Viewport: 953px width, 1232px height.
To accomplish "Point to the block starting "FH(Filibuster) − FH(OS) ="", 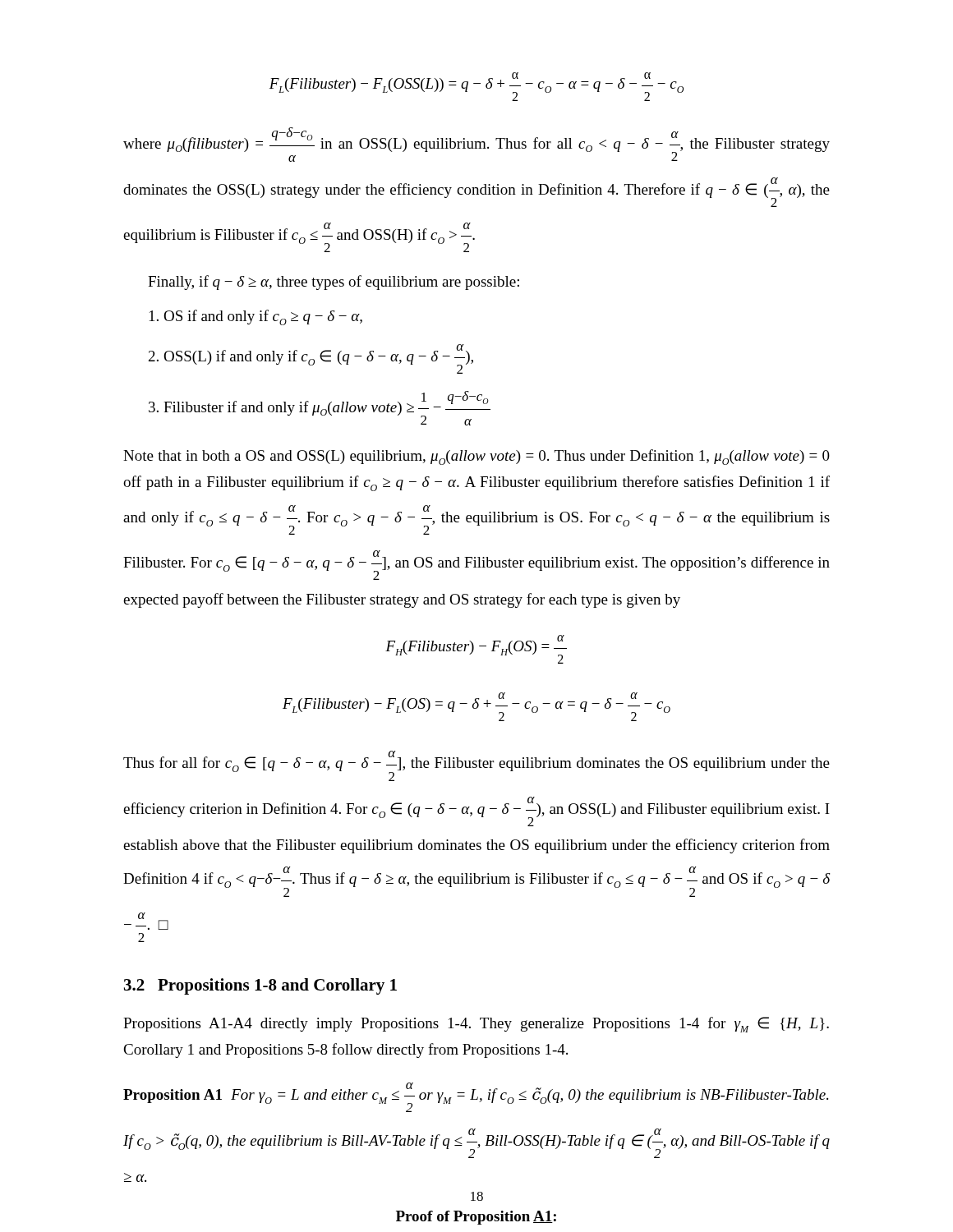I will 476,648.
